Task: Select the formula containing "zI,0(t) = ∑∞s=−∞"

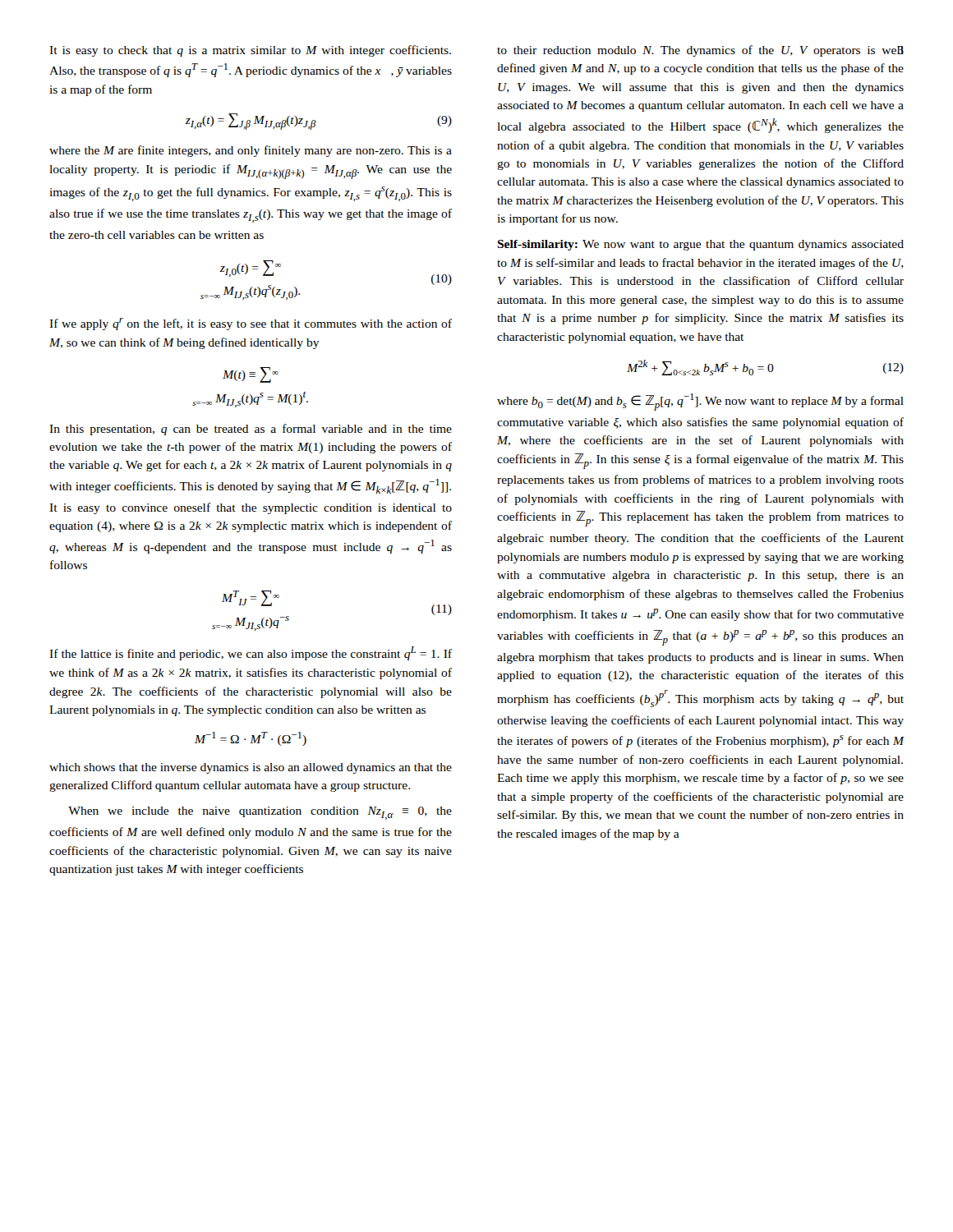Action: (x=251, y=278)
